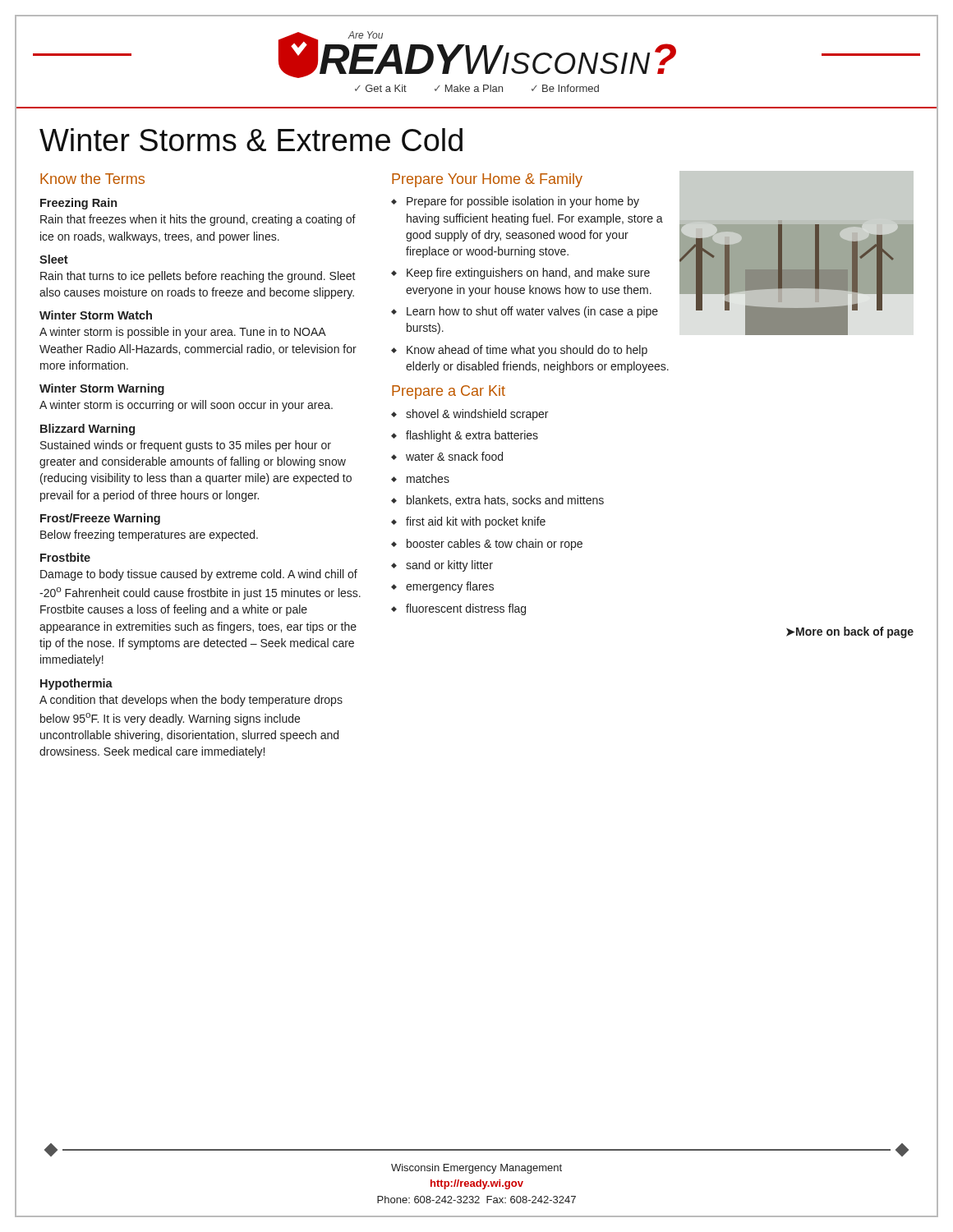Point to the passage starting "shovel & windshield scraper"
The width and height of the screenshot is (953, 1232).
[x=477, y=414]
